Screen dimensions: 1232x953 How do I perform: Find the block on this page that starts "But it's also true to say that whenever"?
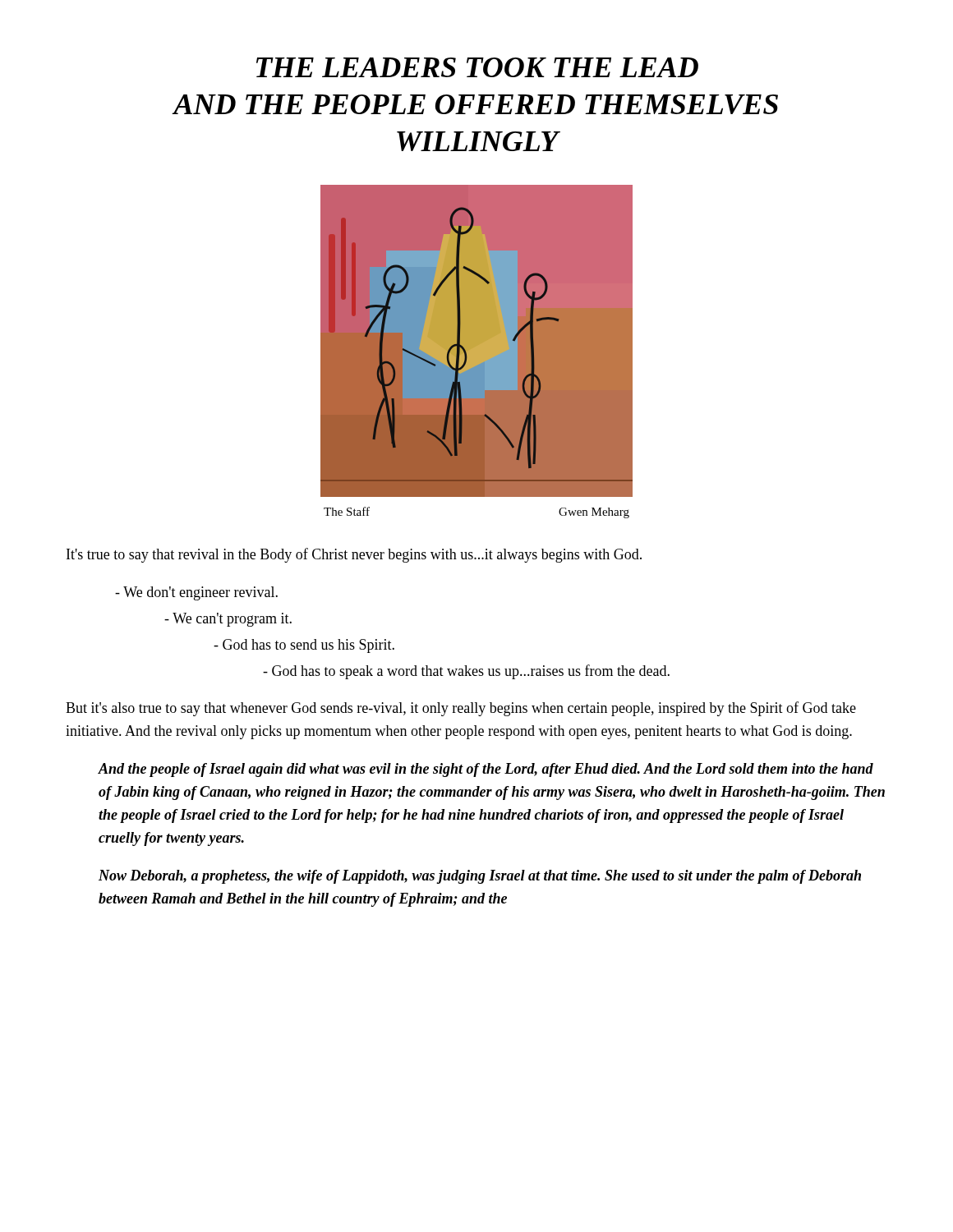coord(461,720)
